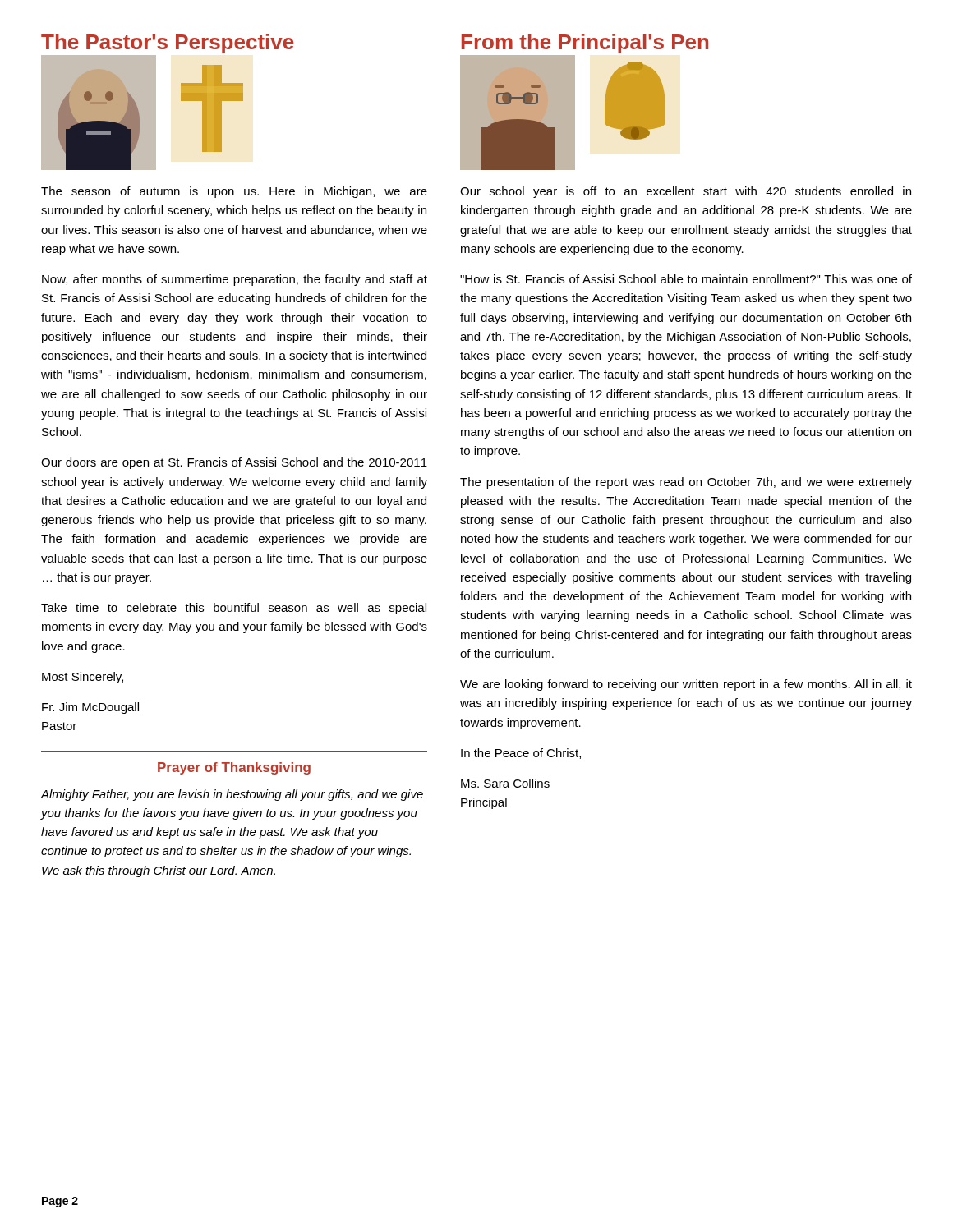Screen dimensions: 1232x953
Task: Point to the block beginning "We are looking"
Action: (686, 703)
